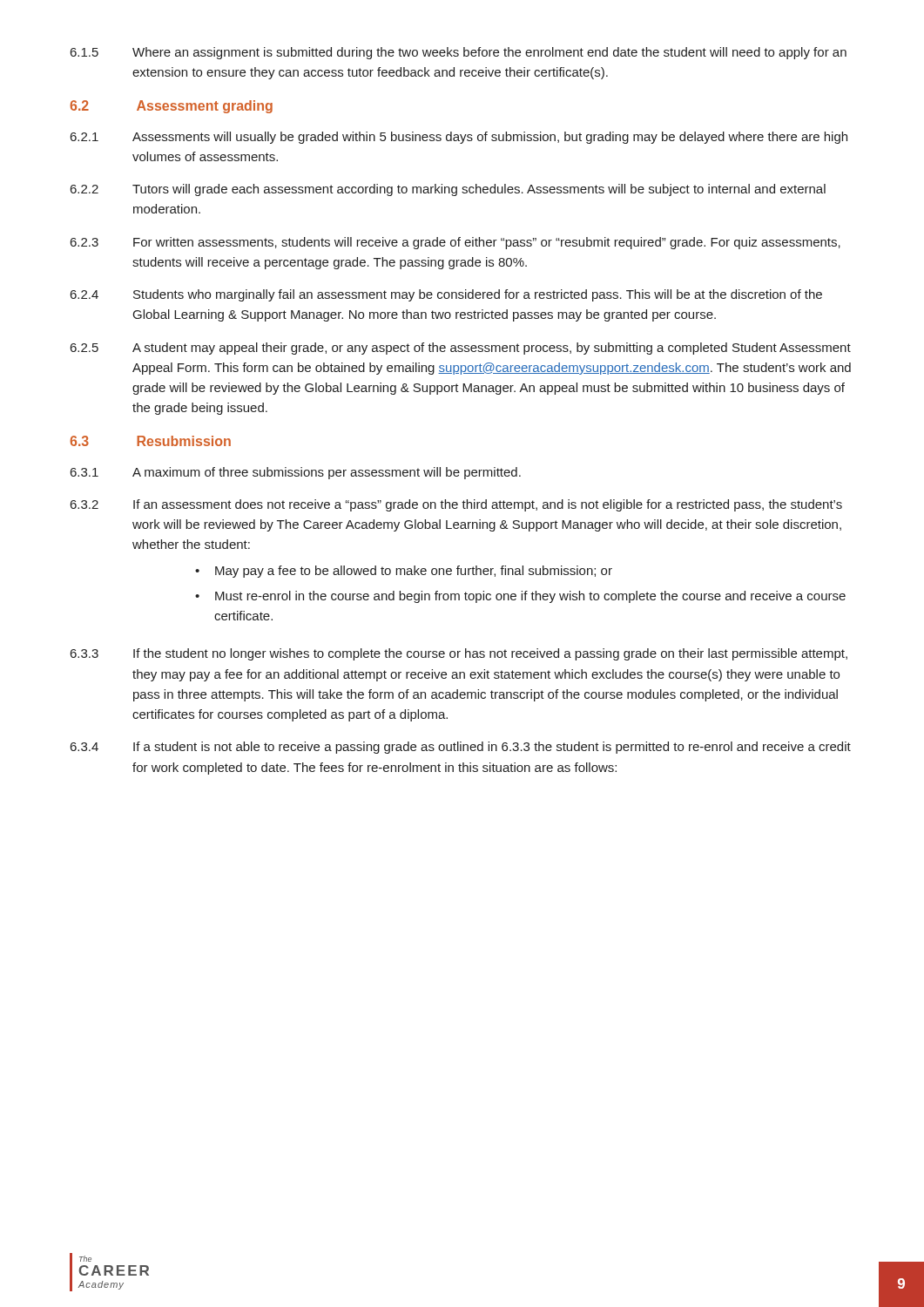This screenshot has width=924, height=1307.
Task: Locate the block of text that opens with "6.2.5 A student may appeal their grade,"
Action: tap(462, 377)
